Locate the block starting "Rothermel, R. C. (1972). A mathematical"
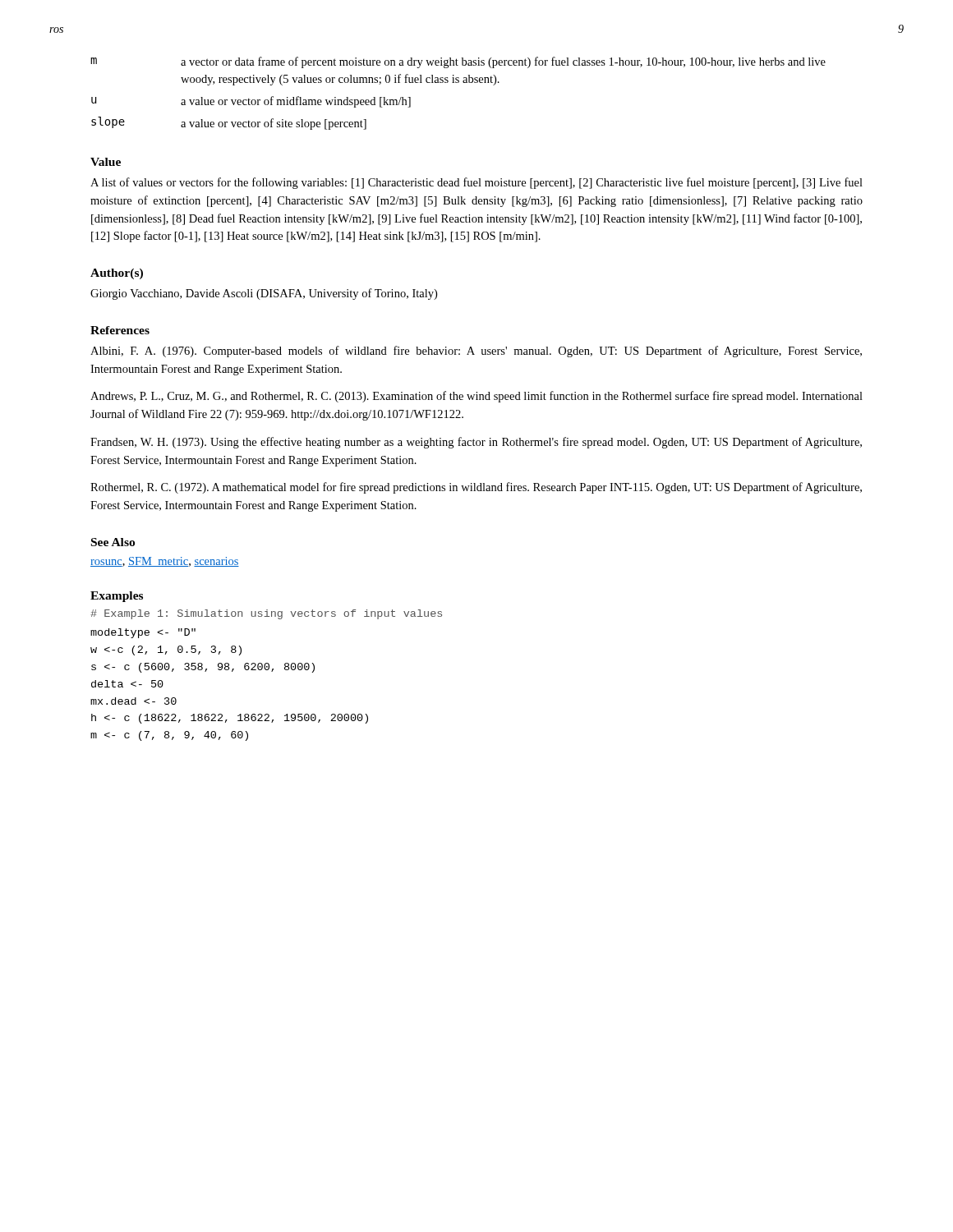 (x=476, y=496)
